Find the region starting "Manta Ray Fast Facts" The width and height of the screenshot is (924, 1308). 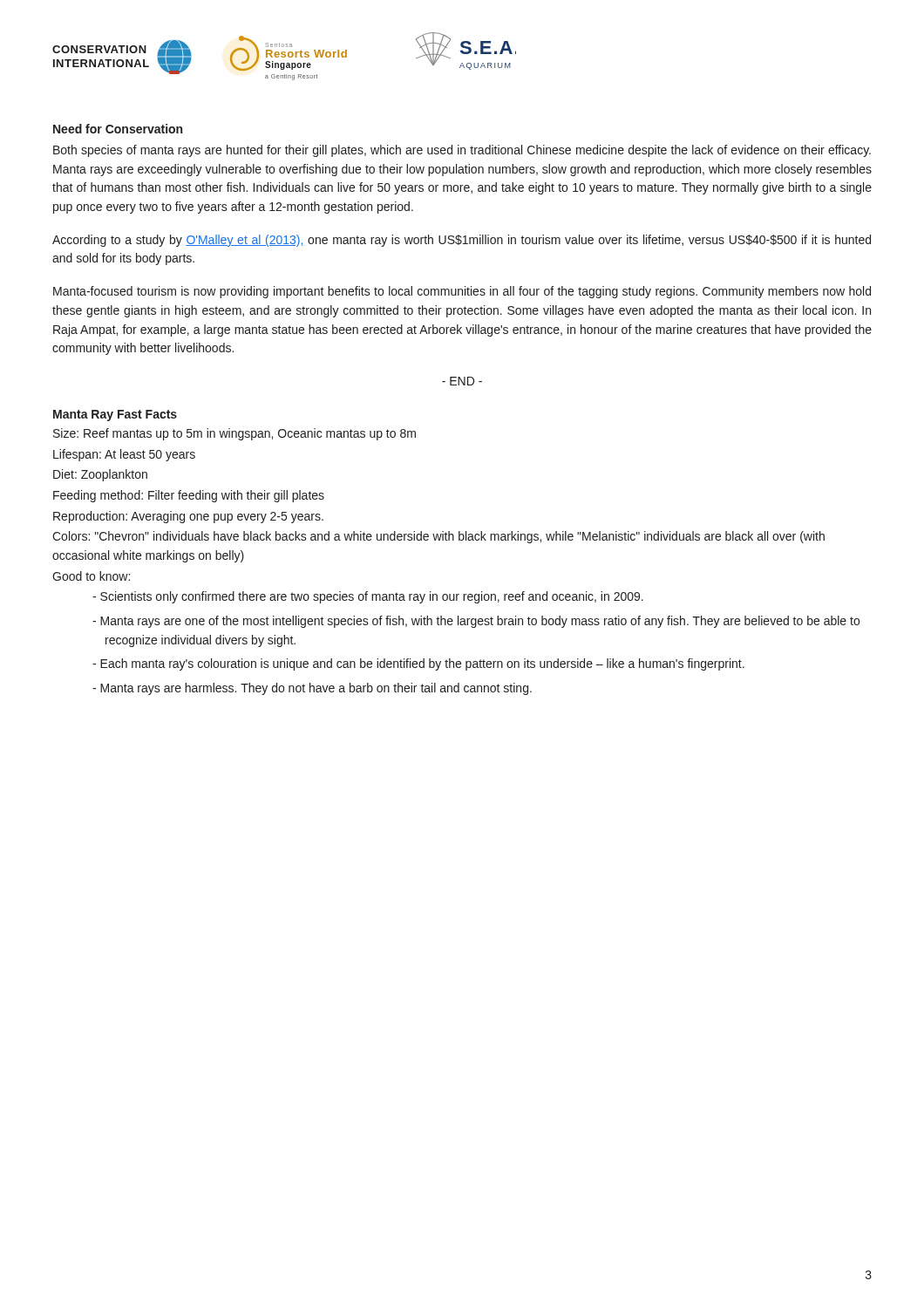coord(115,414)
